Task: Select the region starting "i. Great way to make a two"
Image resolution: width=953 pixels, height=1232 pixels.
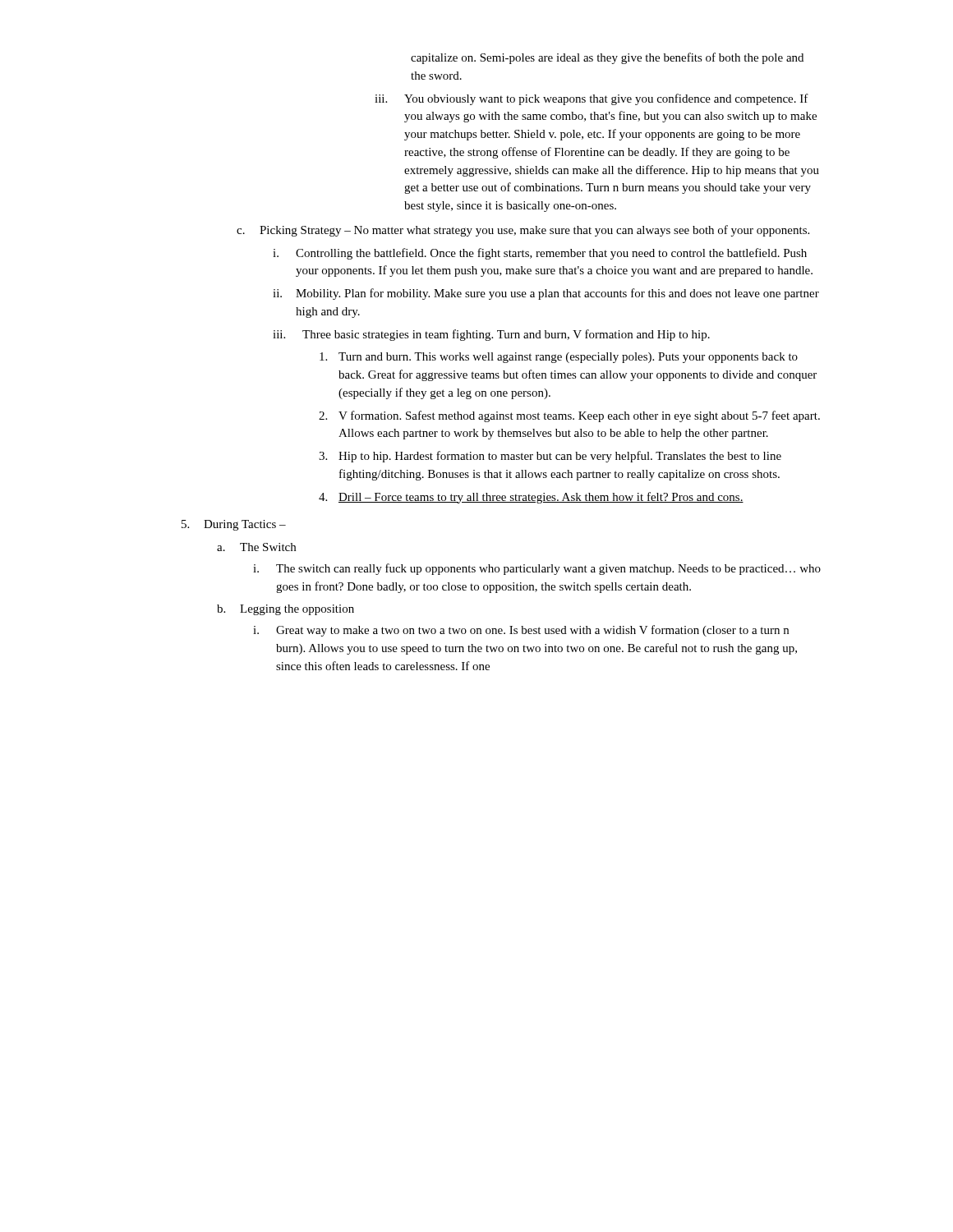Action: pyautogui.click(x=537, y=649)
